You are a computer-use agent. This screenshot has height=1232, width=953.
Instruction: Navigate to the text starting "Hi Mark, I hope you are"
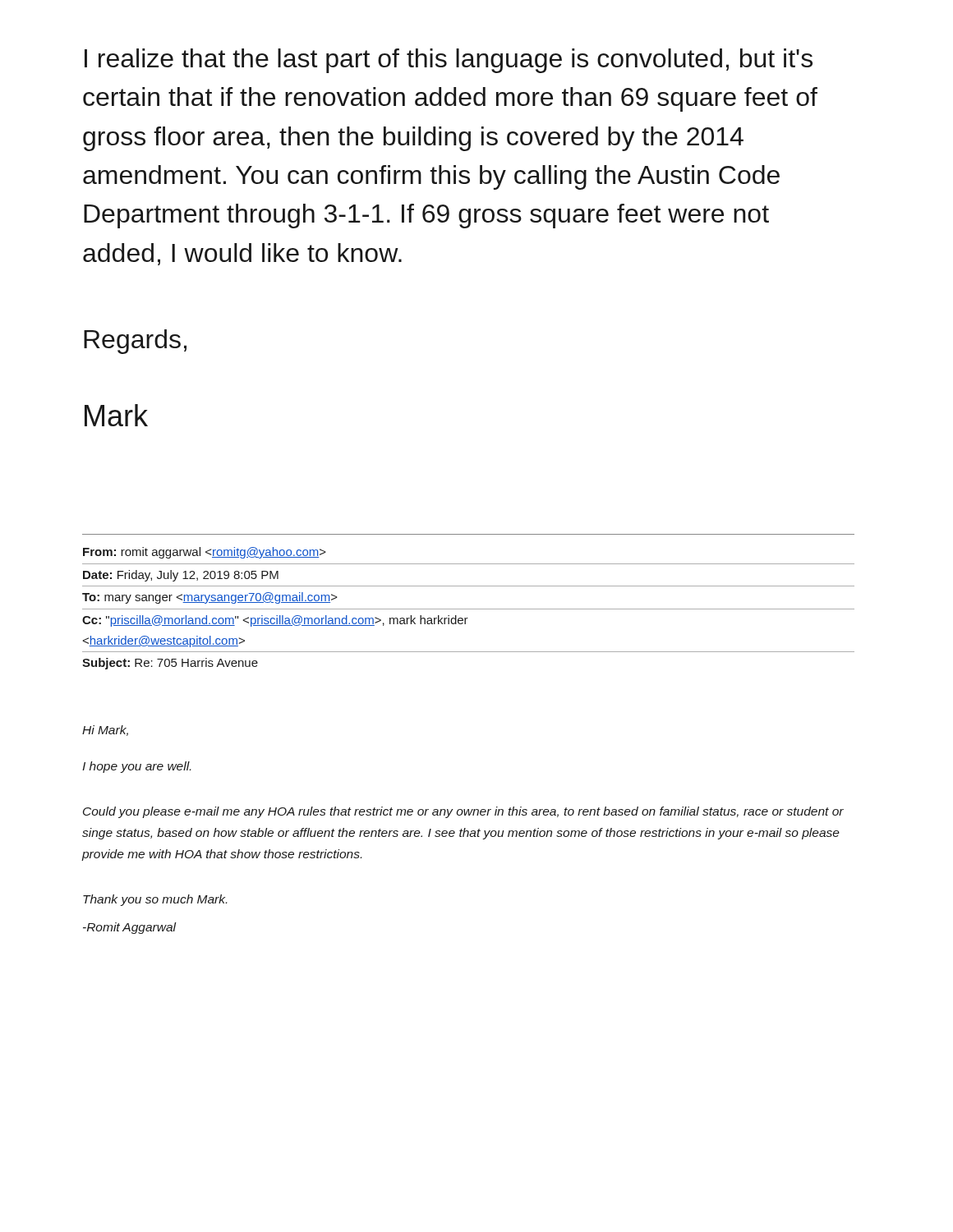click(x=468, y=829)
